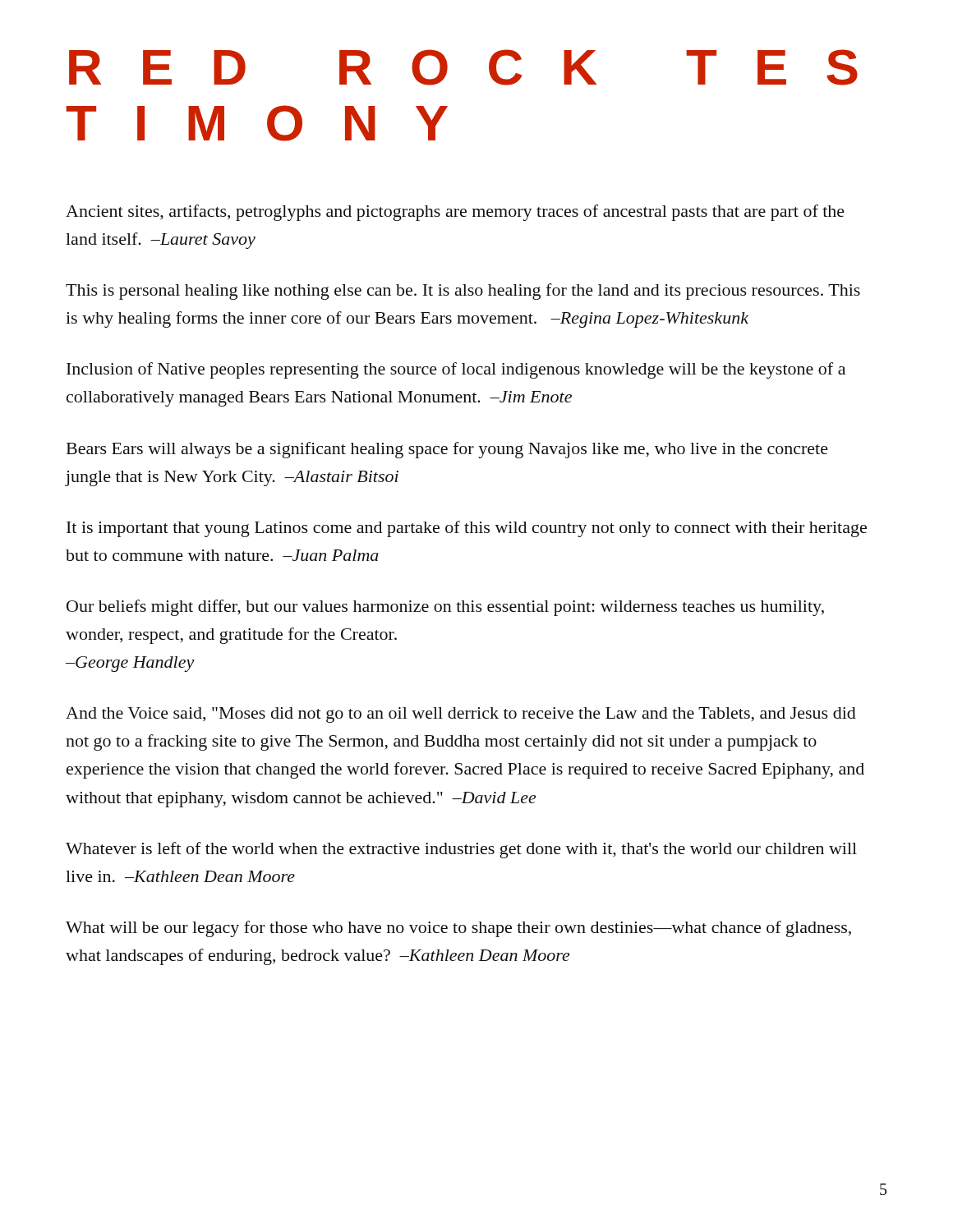Point to the passage starting "Our beliefs might differ, but our"
953x1232 pixels.
click(x=445, y=608)
